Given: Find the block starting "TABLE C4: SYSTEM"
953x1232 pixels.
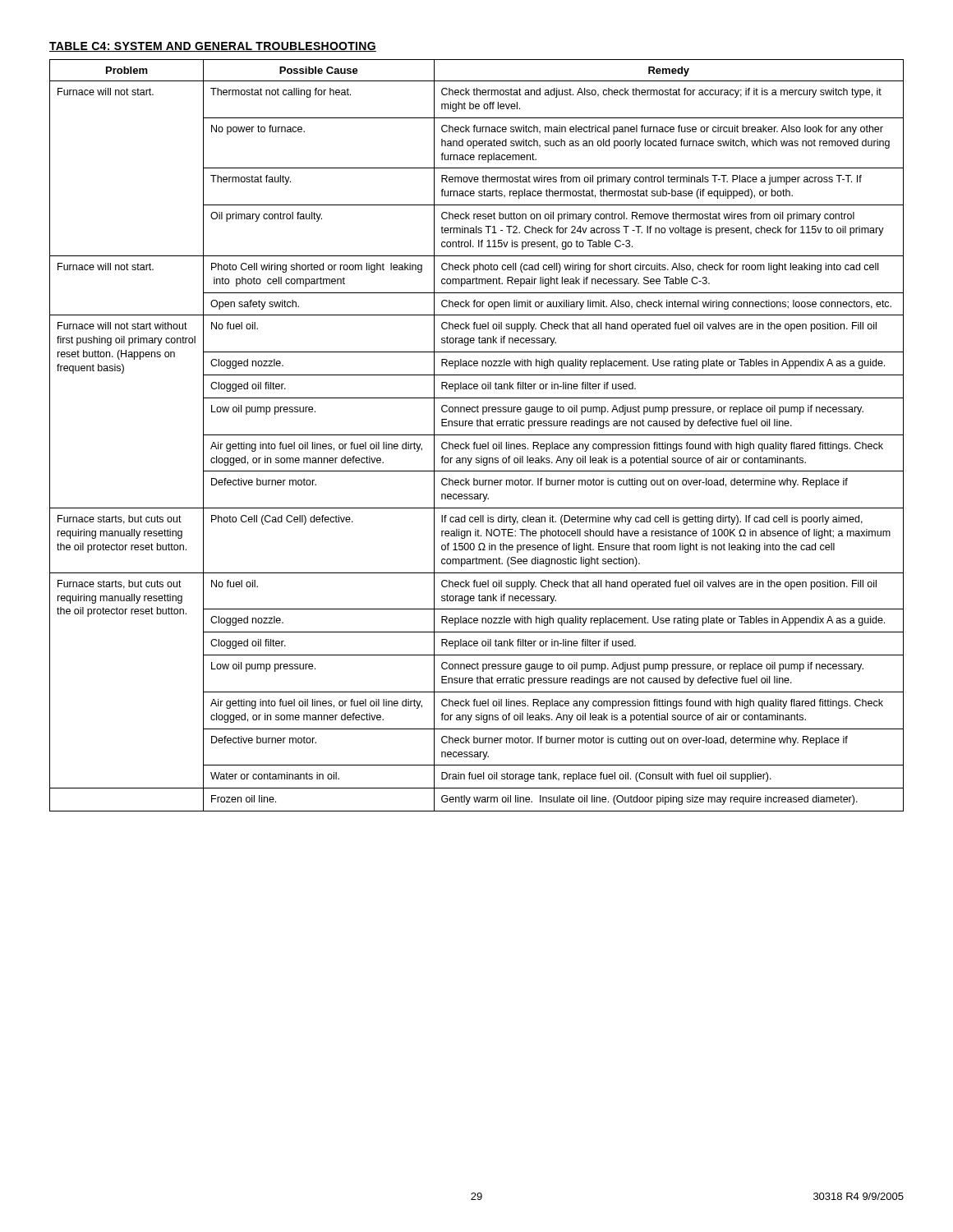Looking at the screenshot, I should (213, 46).
